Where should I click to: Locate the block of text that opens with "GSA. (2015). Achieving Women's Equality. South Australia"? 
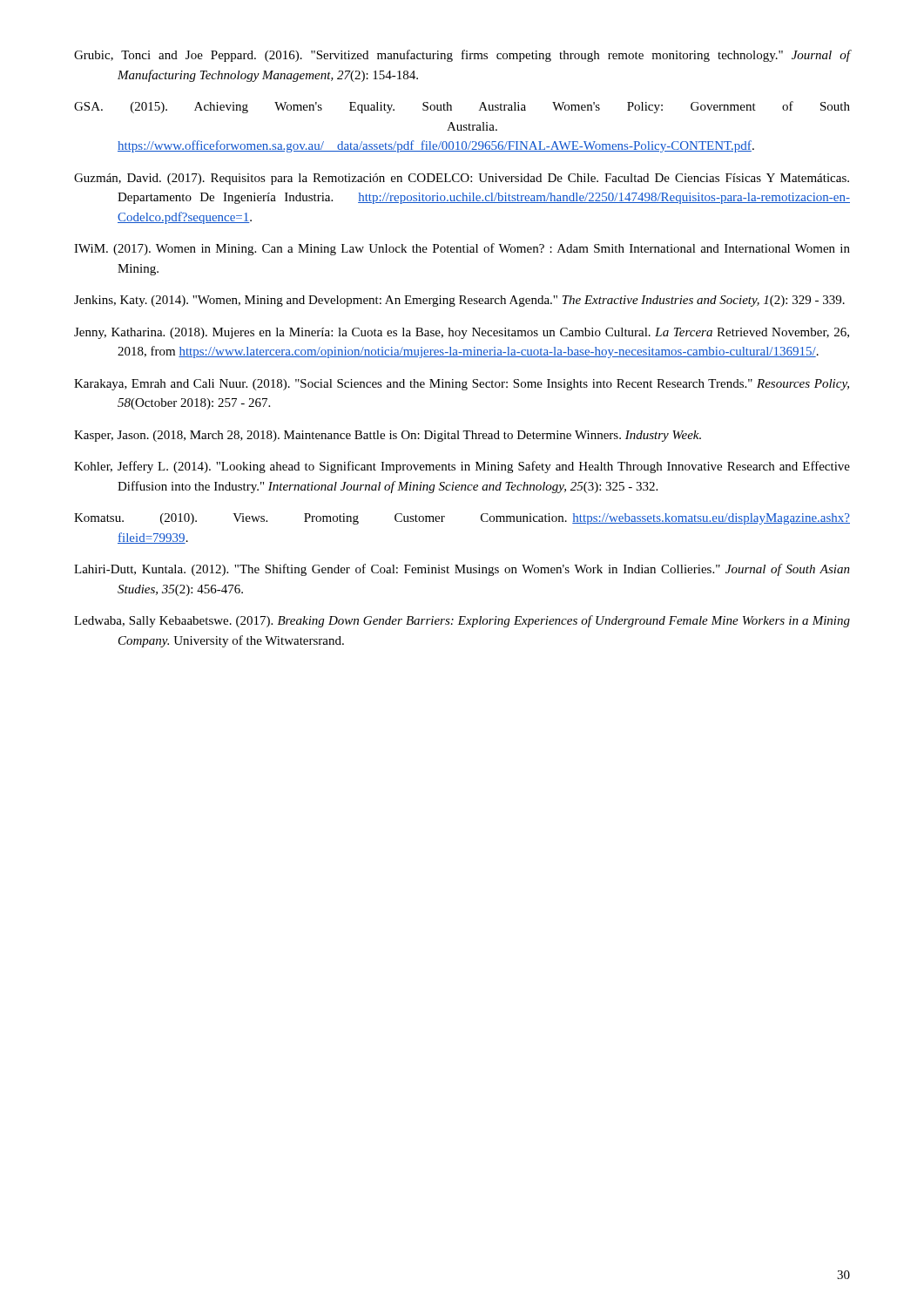[462, 126]
